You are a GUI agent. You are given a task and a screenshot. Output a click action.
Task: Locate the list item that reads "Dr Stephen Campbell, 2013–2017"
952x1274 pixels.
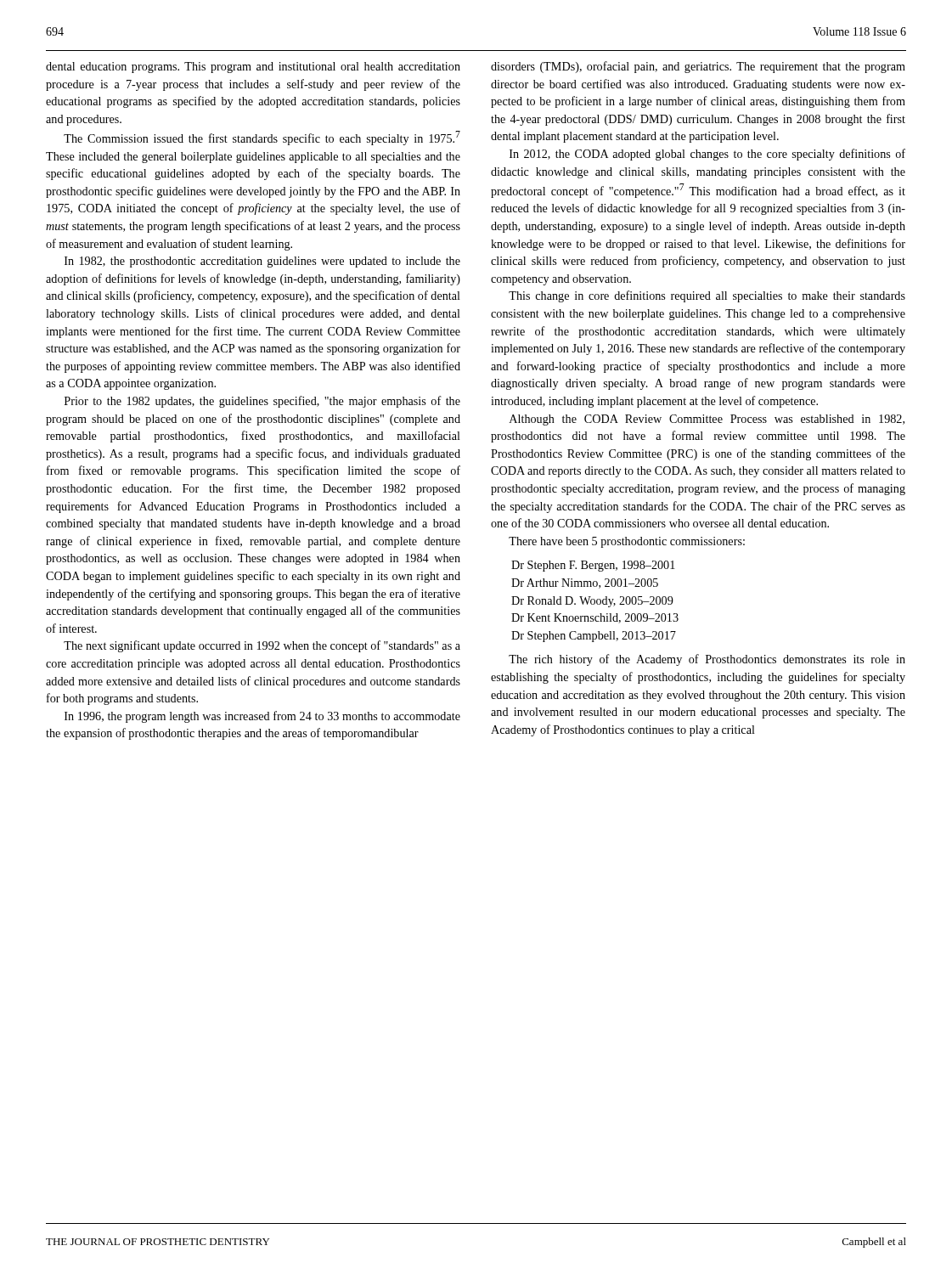pyautogui.click(x=594, y=635)
